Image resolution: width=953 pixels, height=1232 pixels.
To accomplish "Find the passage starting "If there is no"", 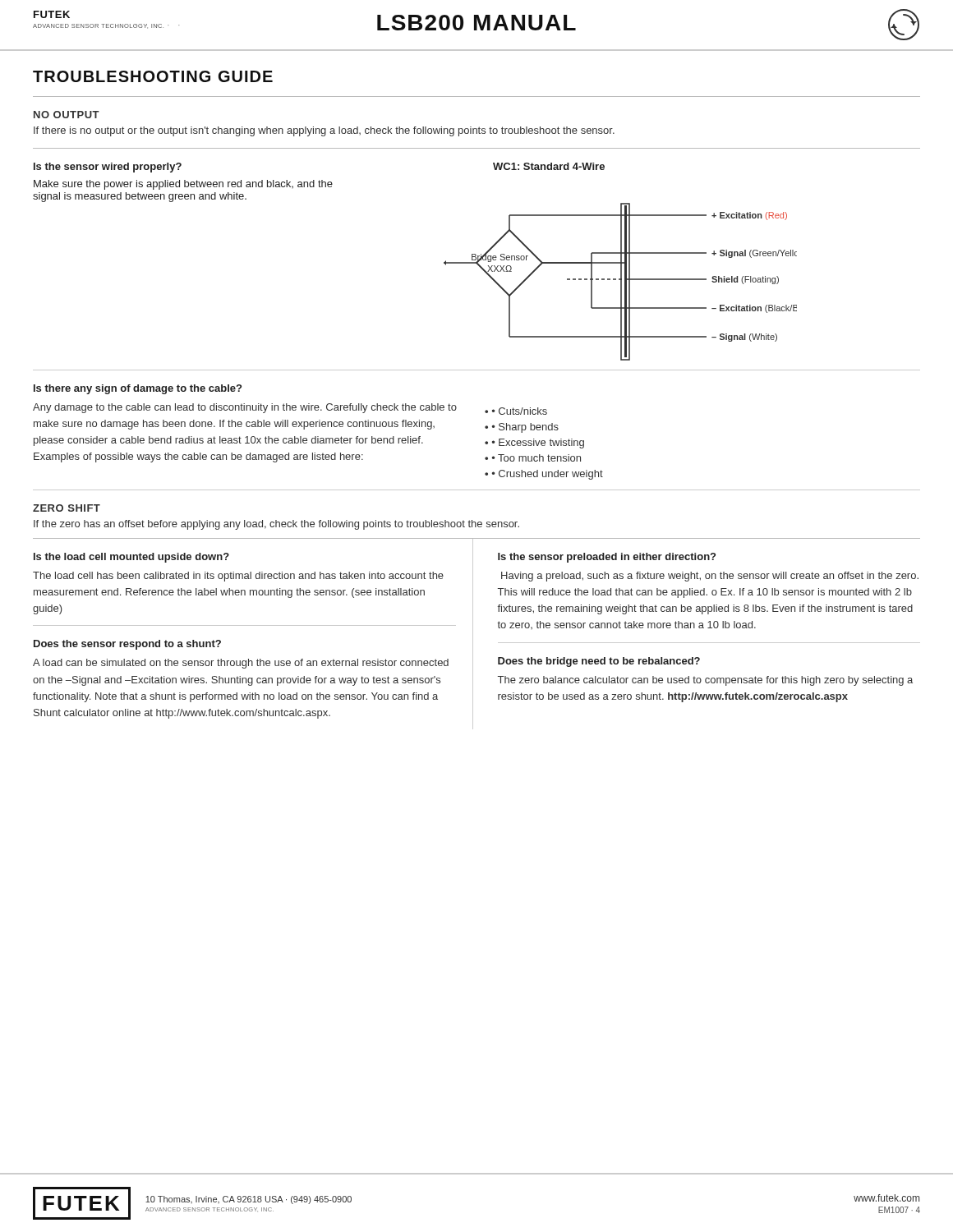I will pos(324,130).
